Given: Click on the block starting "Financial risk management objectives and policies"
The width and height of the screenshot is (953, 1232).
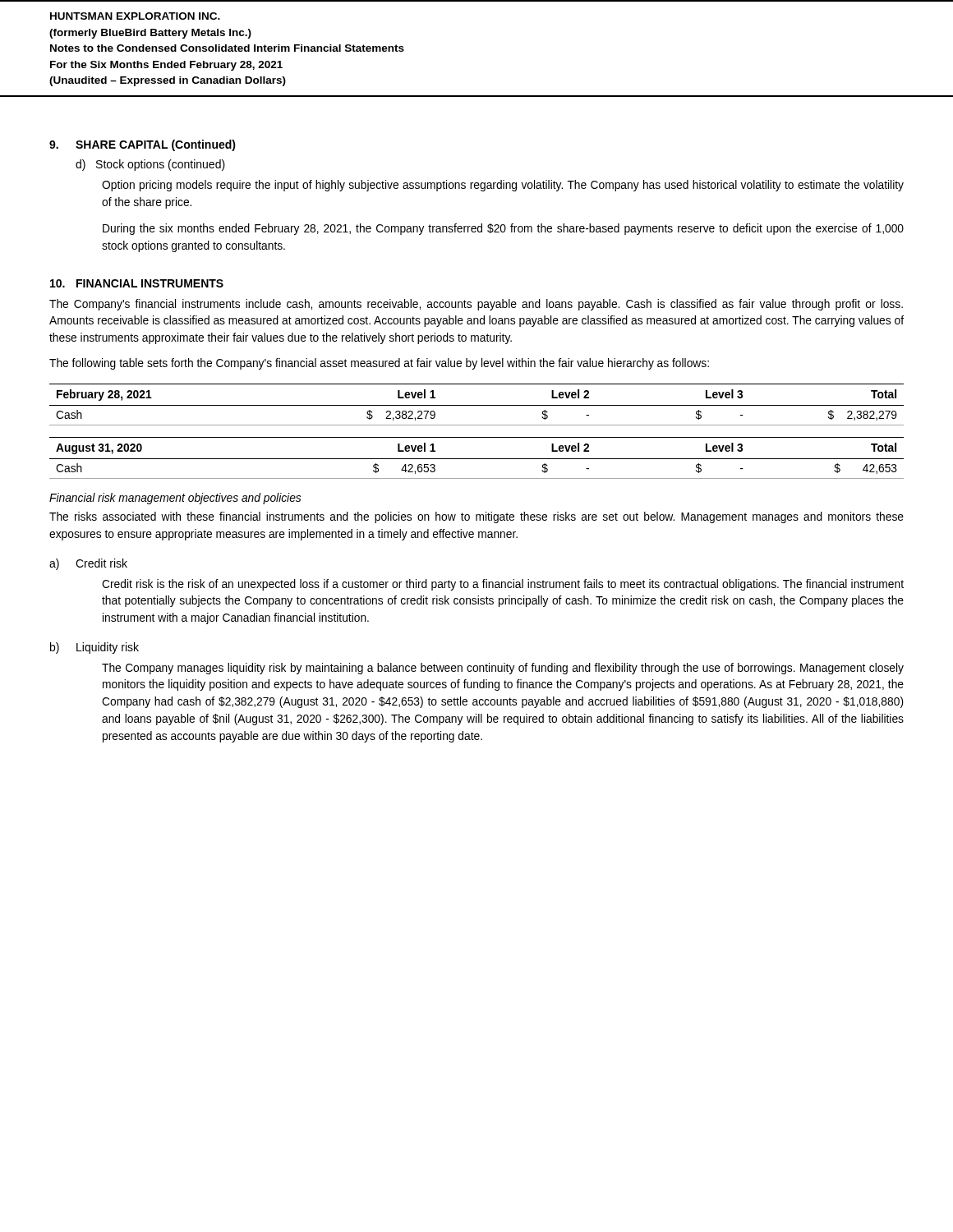Looking at the screenshot, I should tap(175, 498).
